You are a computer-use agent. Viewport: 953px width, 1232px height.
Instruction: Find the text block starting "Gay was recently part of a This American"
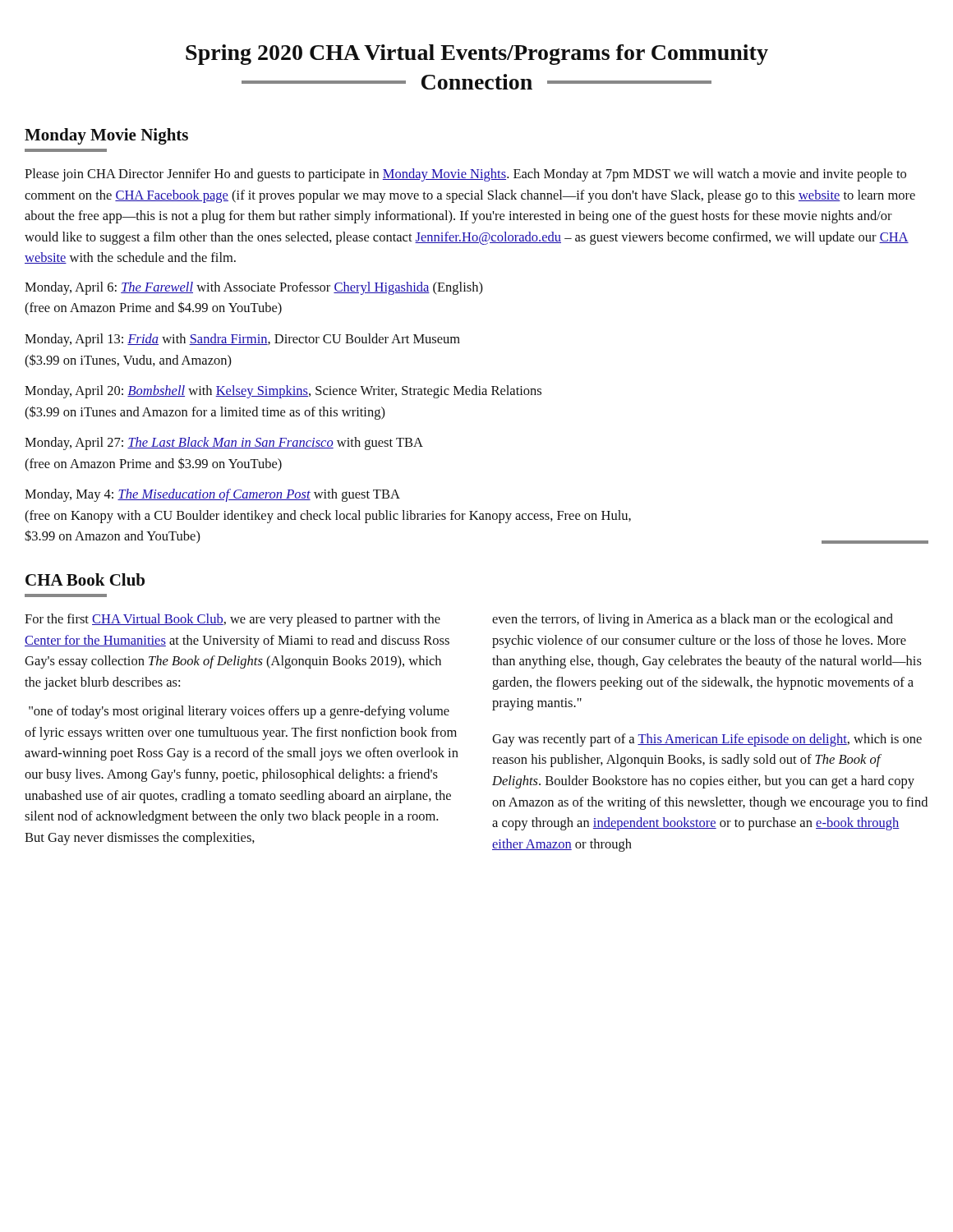click(x=710, y=791)
